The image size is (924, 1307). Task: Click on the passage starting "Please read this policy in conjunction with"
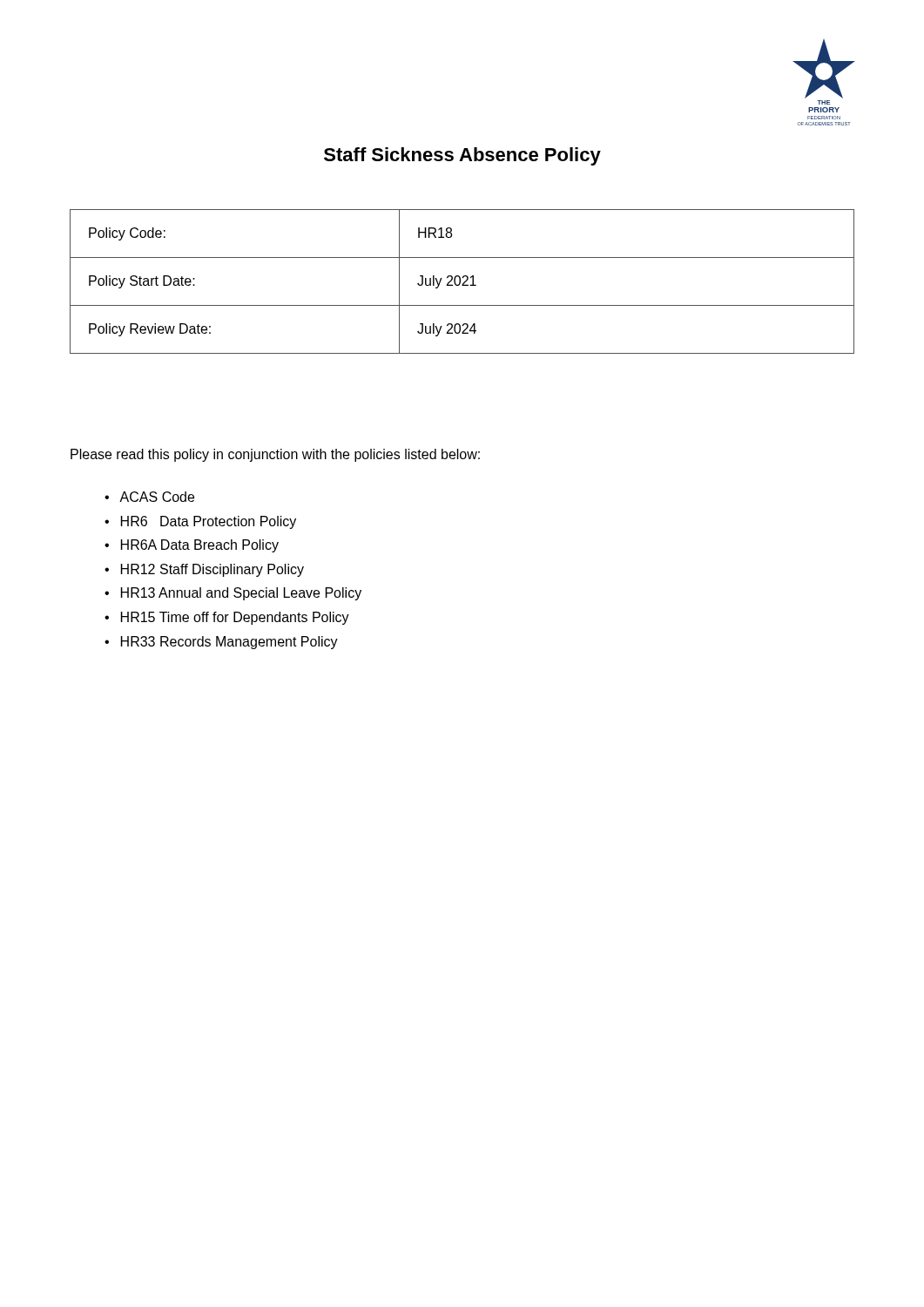[275, 454]
